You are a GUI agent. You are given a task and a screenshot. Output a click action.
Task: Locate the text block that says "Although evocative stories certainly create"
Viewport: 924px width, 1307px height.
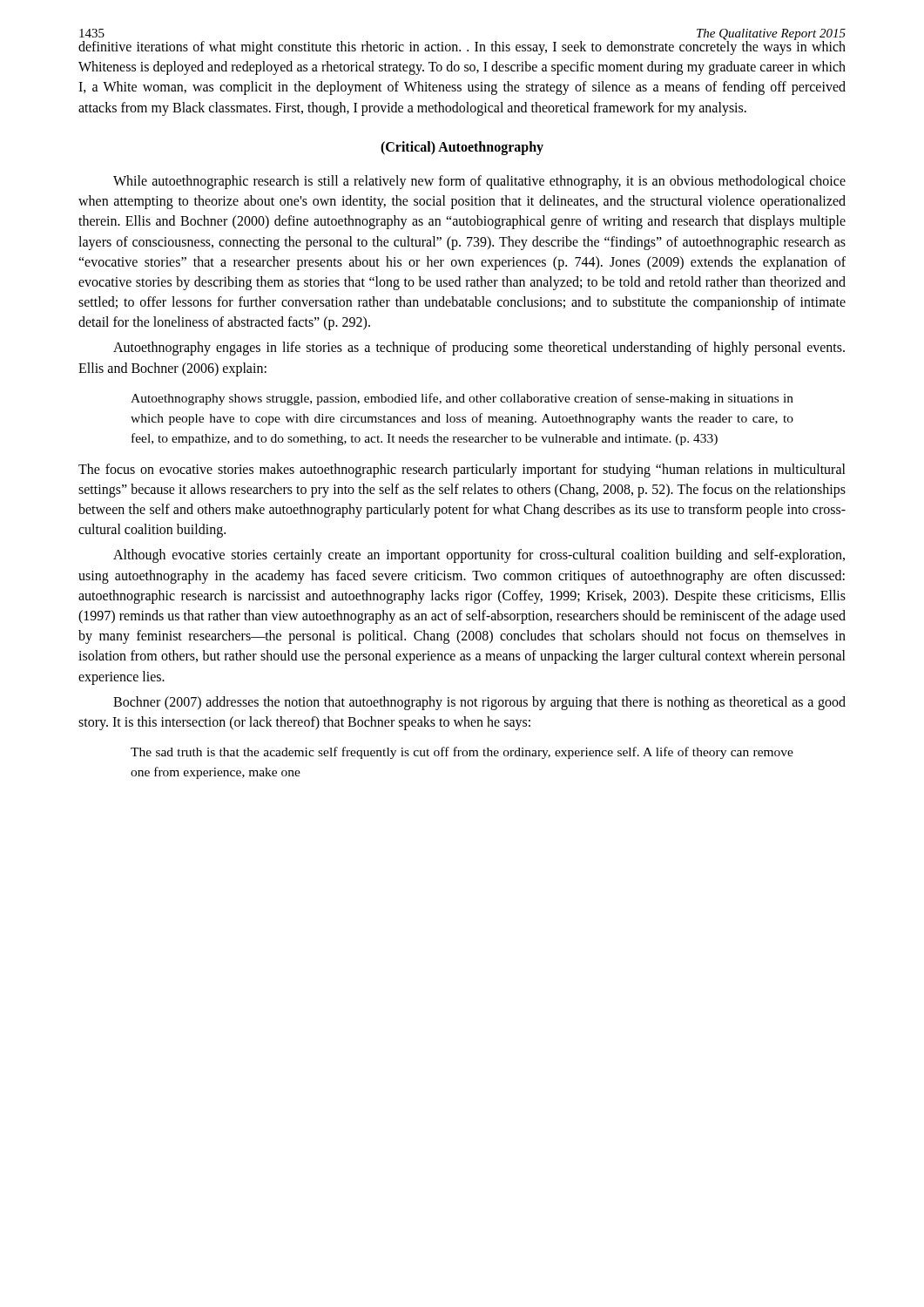click(462, 616)
